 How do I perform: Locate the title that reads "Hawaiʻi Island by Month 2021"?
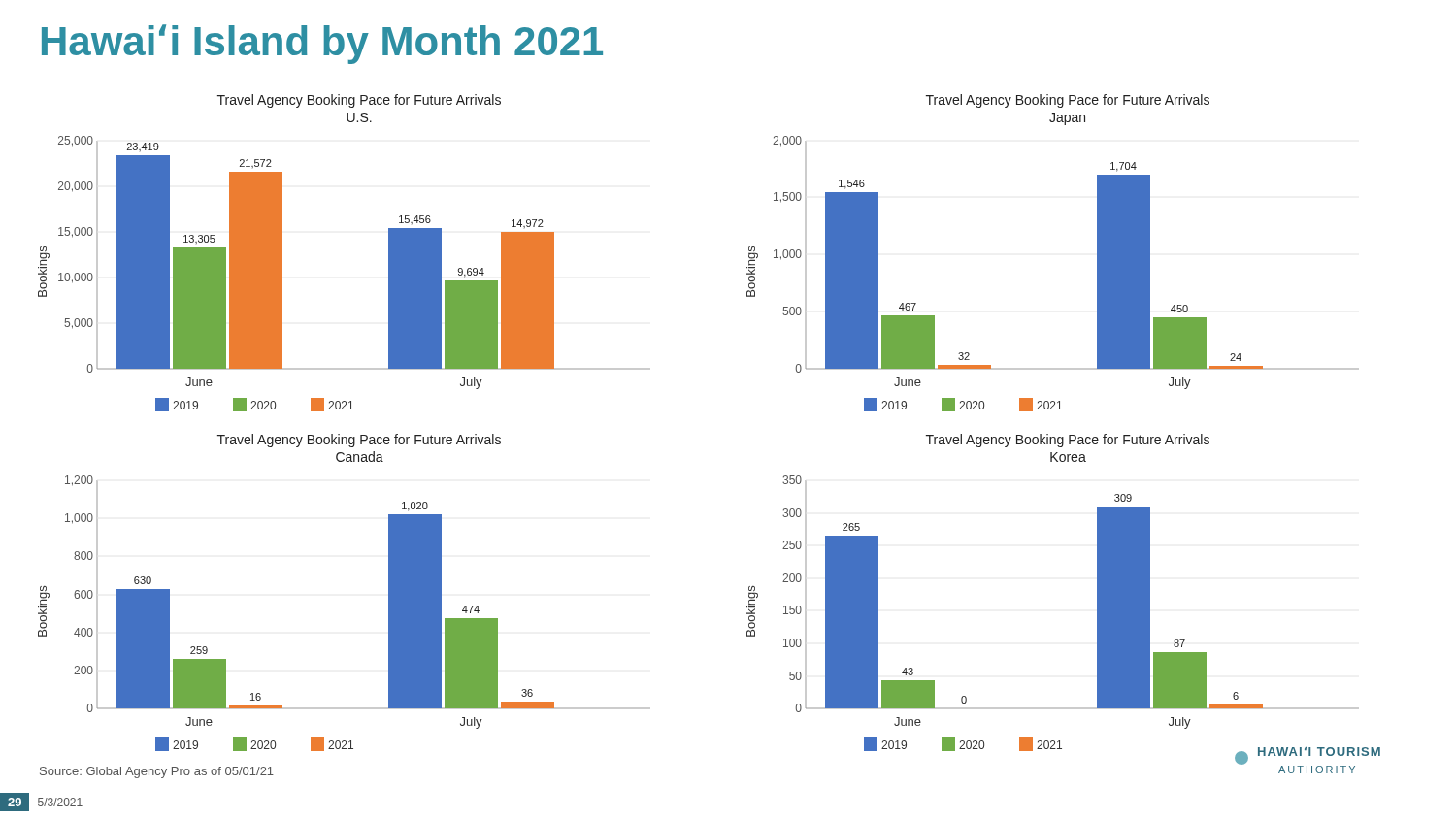pyautogui.click(x=322, y=41)
